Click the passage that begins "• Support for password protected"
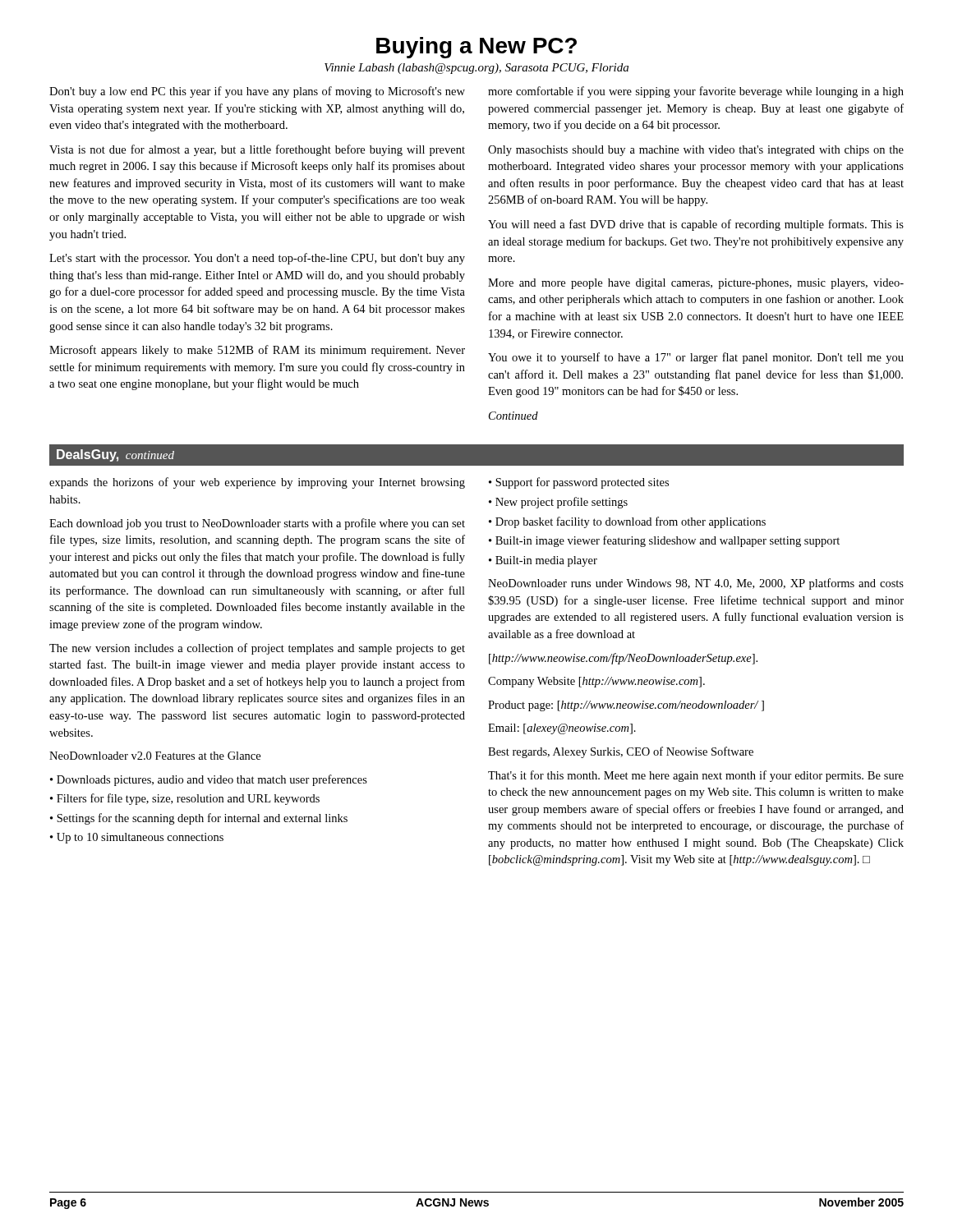The height and width of the screenshot is (1232, 953). tap(579, 482)
